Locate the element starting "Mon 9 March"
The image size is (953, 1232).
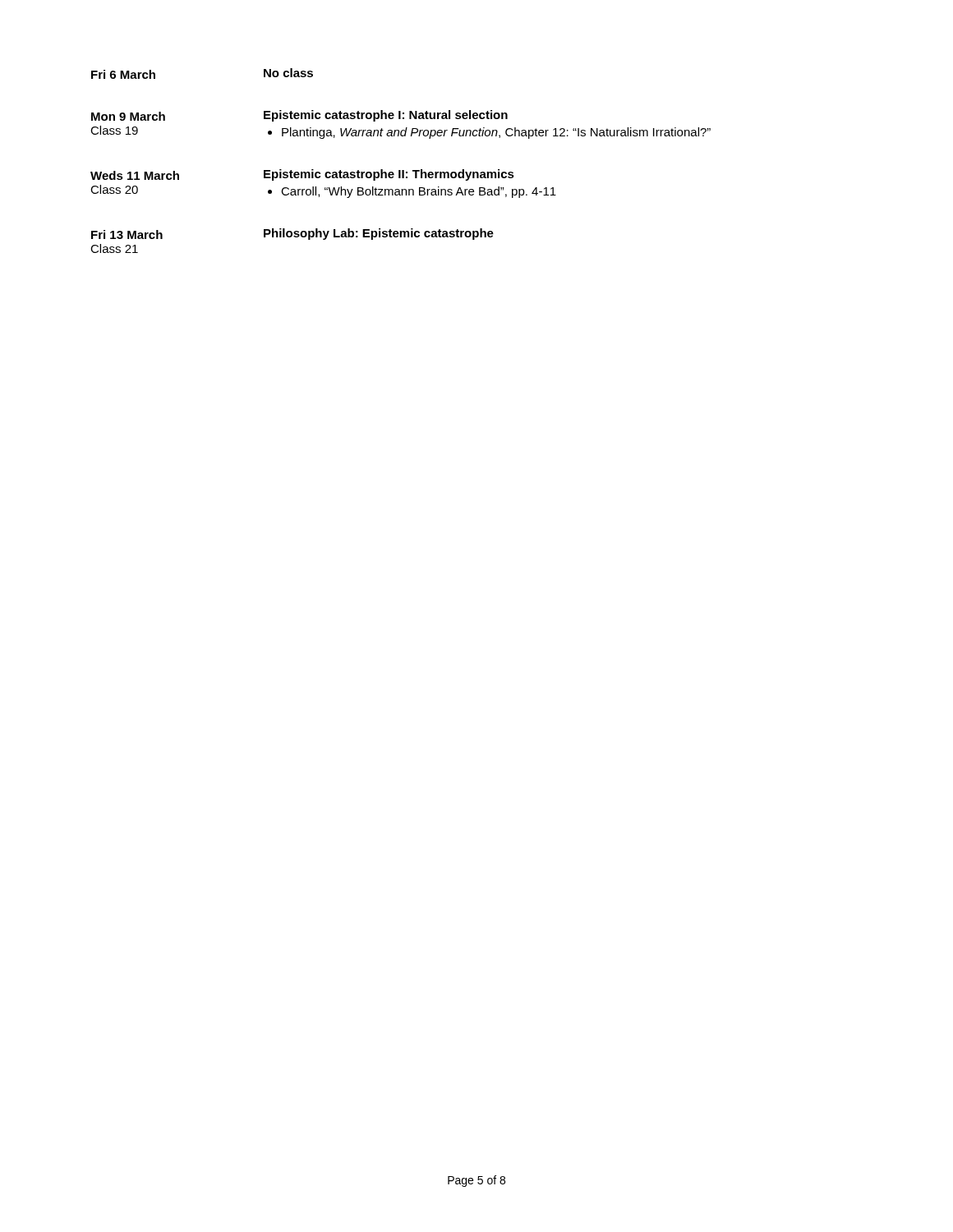pos(128,116)
